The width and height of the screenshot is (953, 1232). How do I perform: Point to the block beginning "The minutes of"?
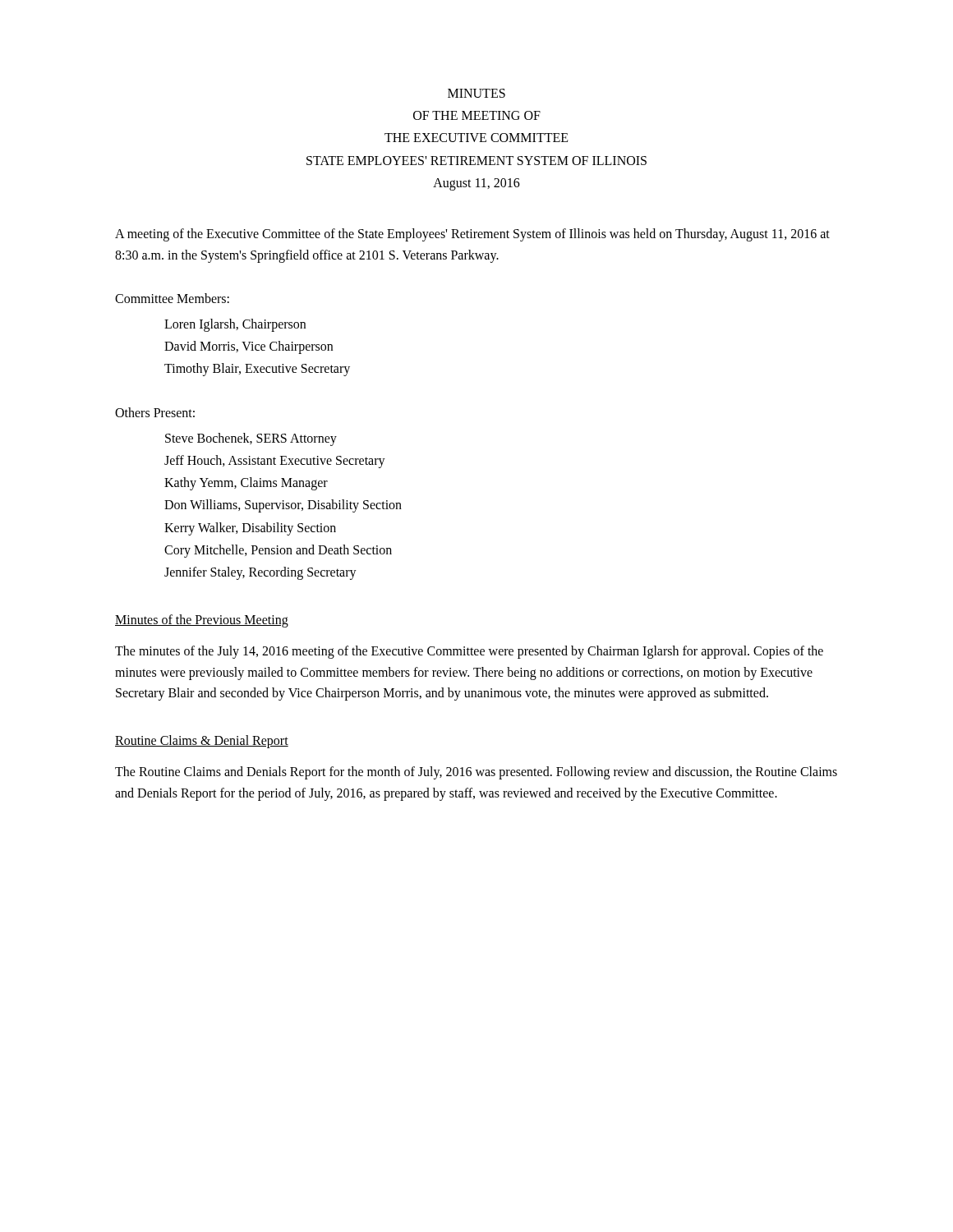(x=469, y=672)
